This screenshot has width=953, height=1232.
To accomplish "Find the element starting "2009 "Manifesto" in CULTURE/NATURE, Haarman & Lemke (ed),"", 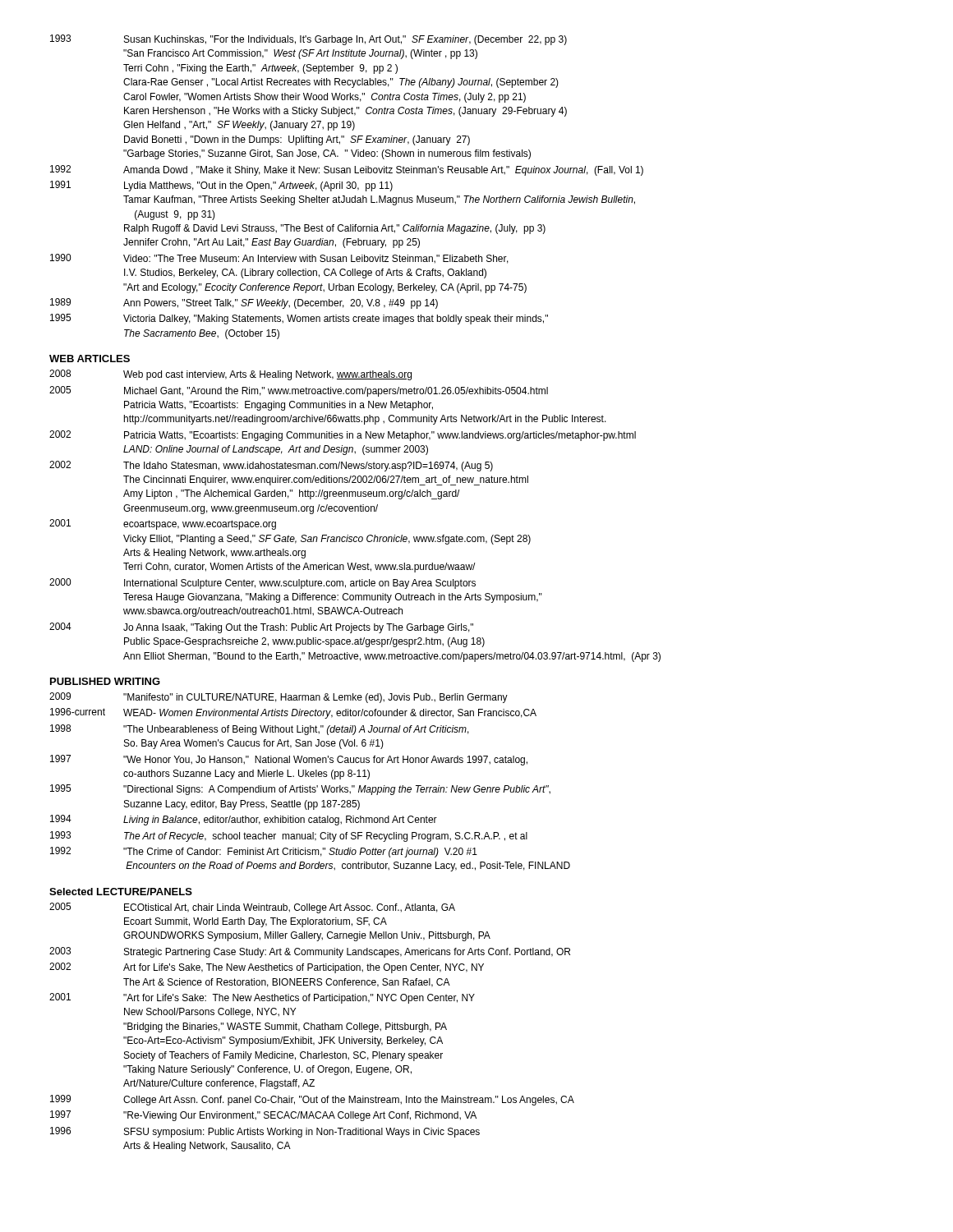I will tap(476, 698).
